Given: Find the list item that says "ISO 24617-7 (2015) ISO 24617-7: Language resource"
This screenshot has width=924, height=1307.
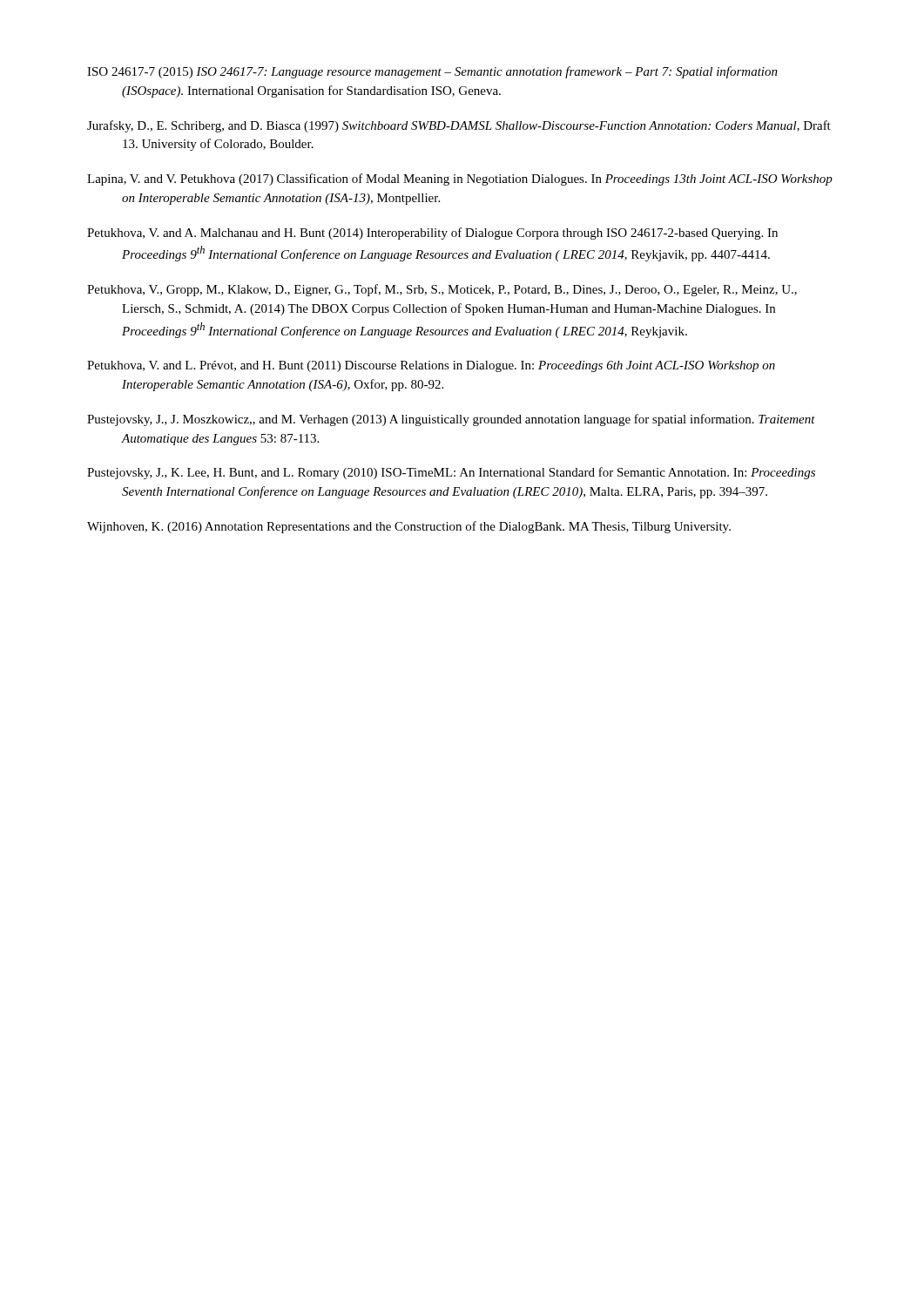Looking at the screenshot, I should click(432, 81).
